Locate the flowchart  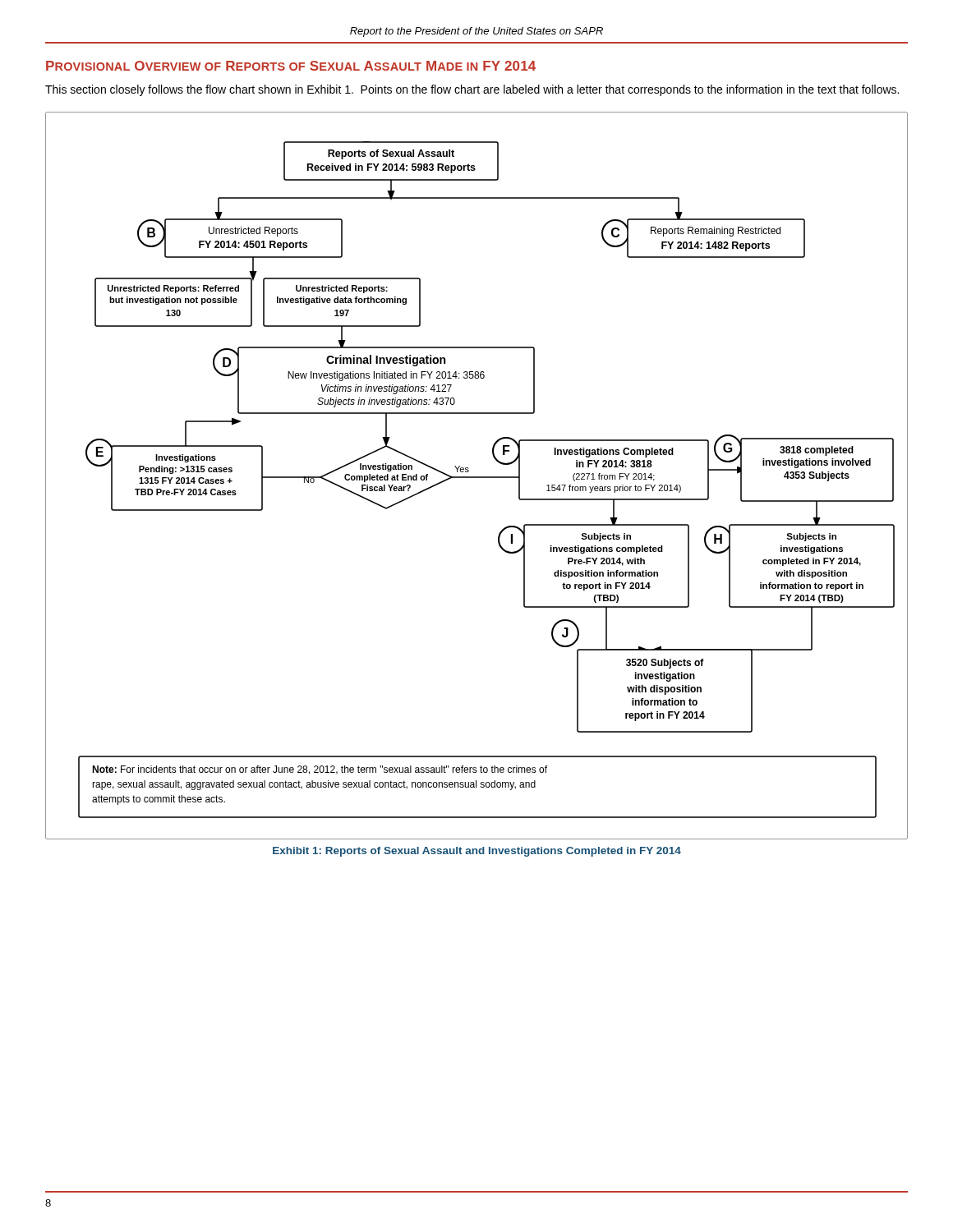pos(476,476)
